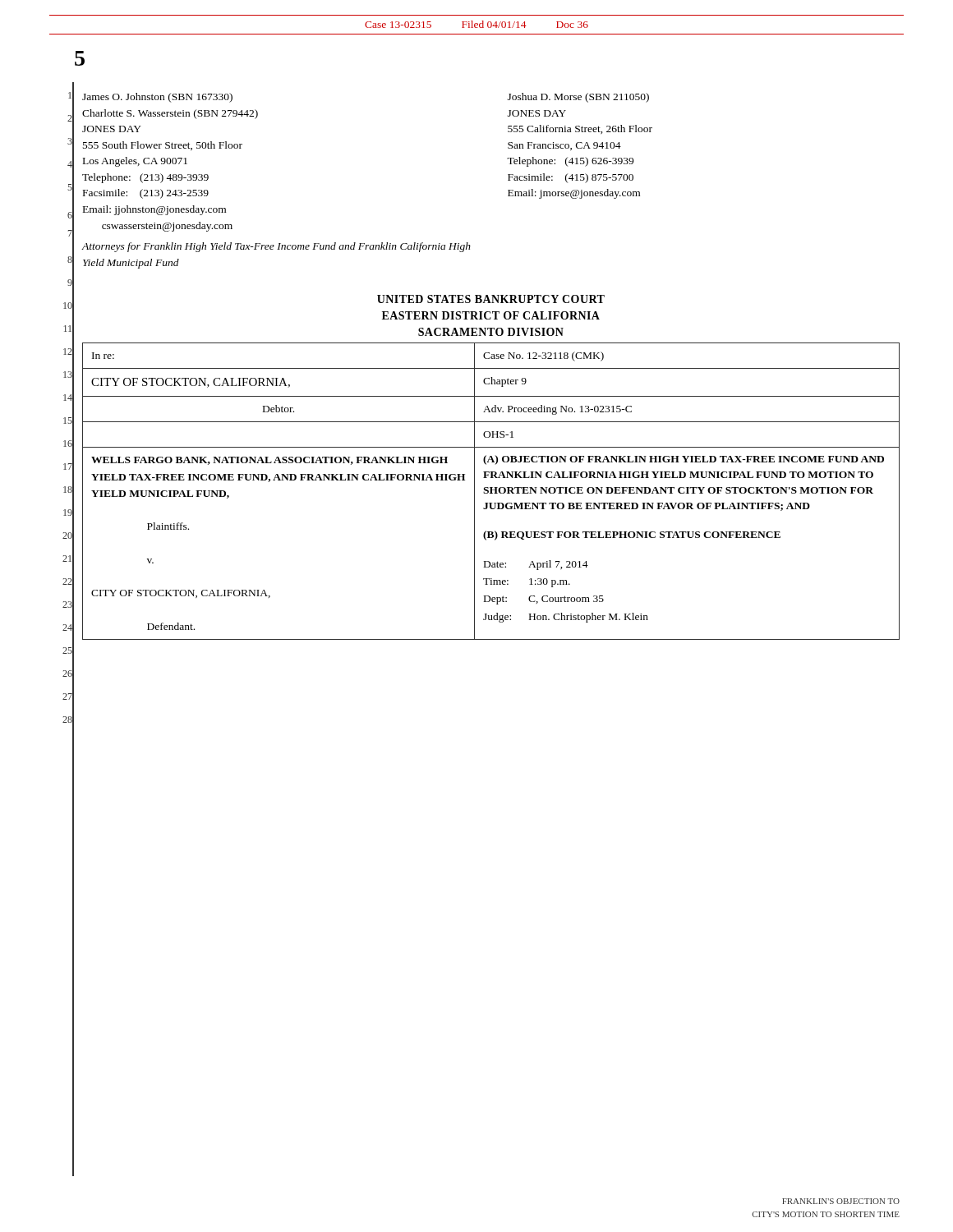Locate the block starting "SACRAMENTO DIVISION"
The width and height of the screenshot is (953, 1232).
click(491, 332)
